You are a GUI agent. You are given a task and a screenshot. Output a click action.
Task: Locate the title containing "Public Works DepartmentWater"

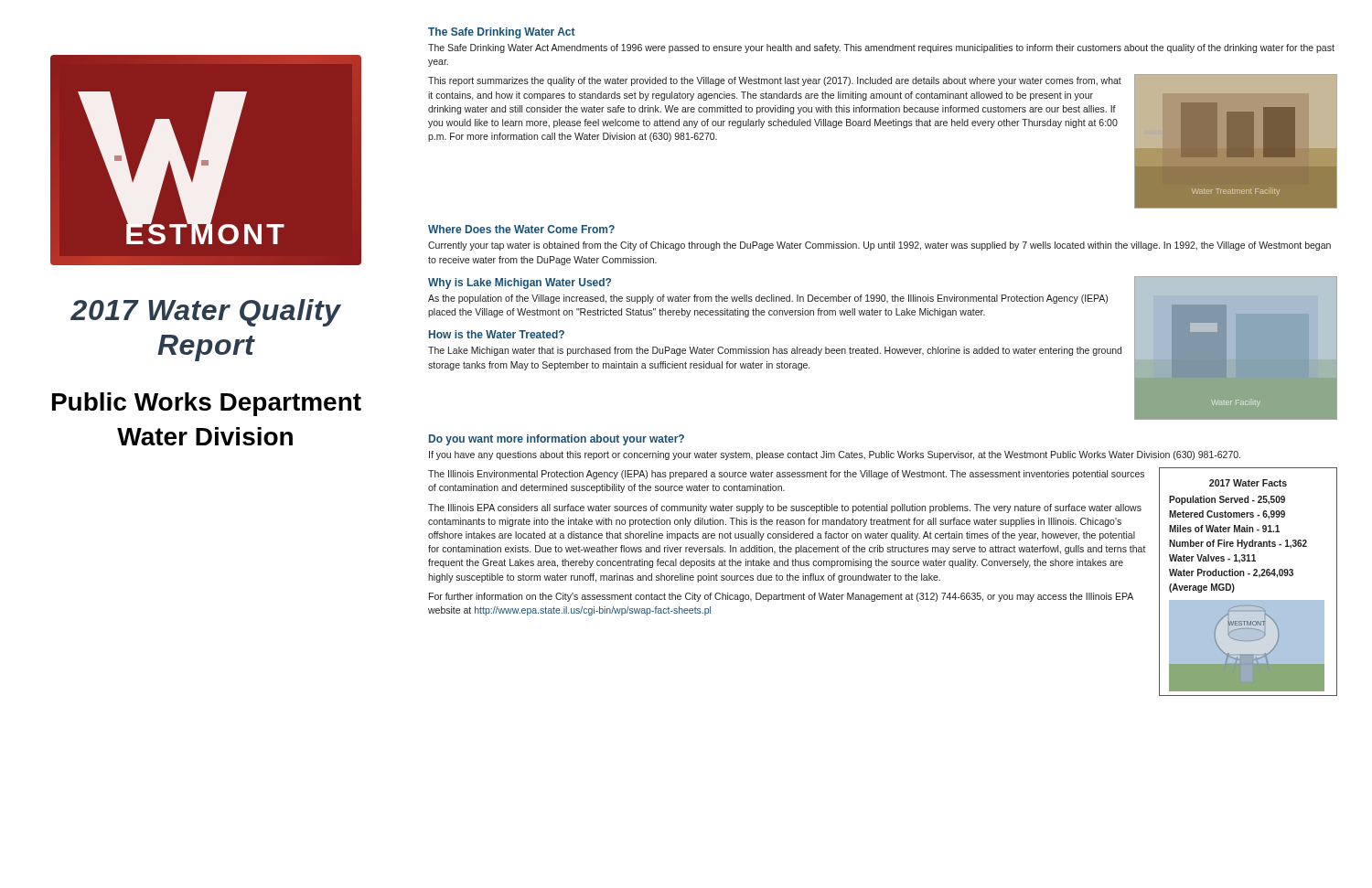click(206, 419)
